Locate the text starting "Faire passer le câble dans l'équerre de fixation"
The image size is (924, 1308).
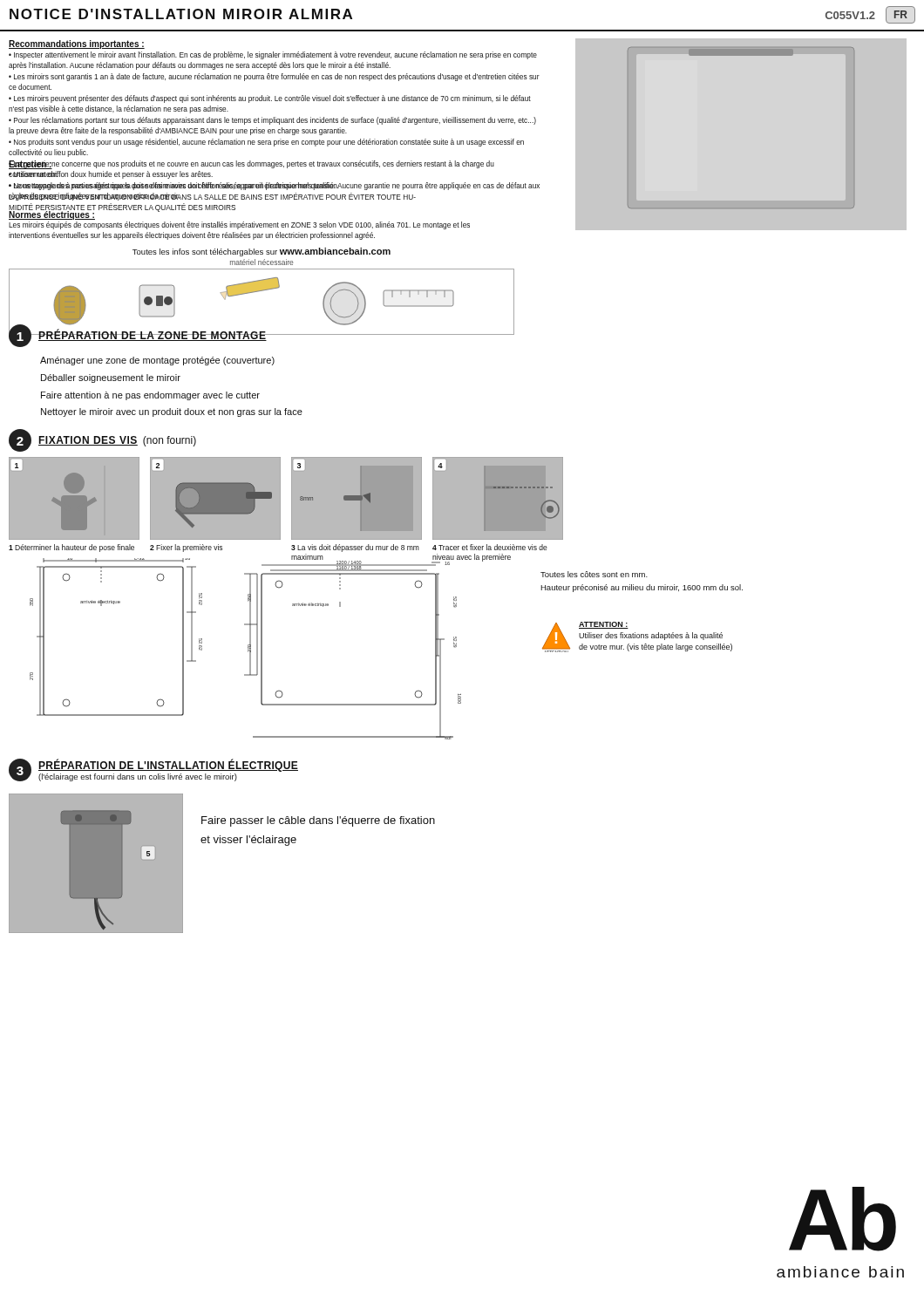[318, 830]
